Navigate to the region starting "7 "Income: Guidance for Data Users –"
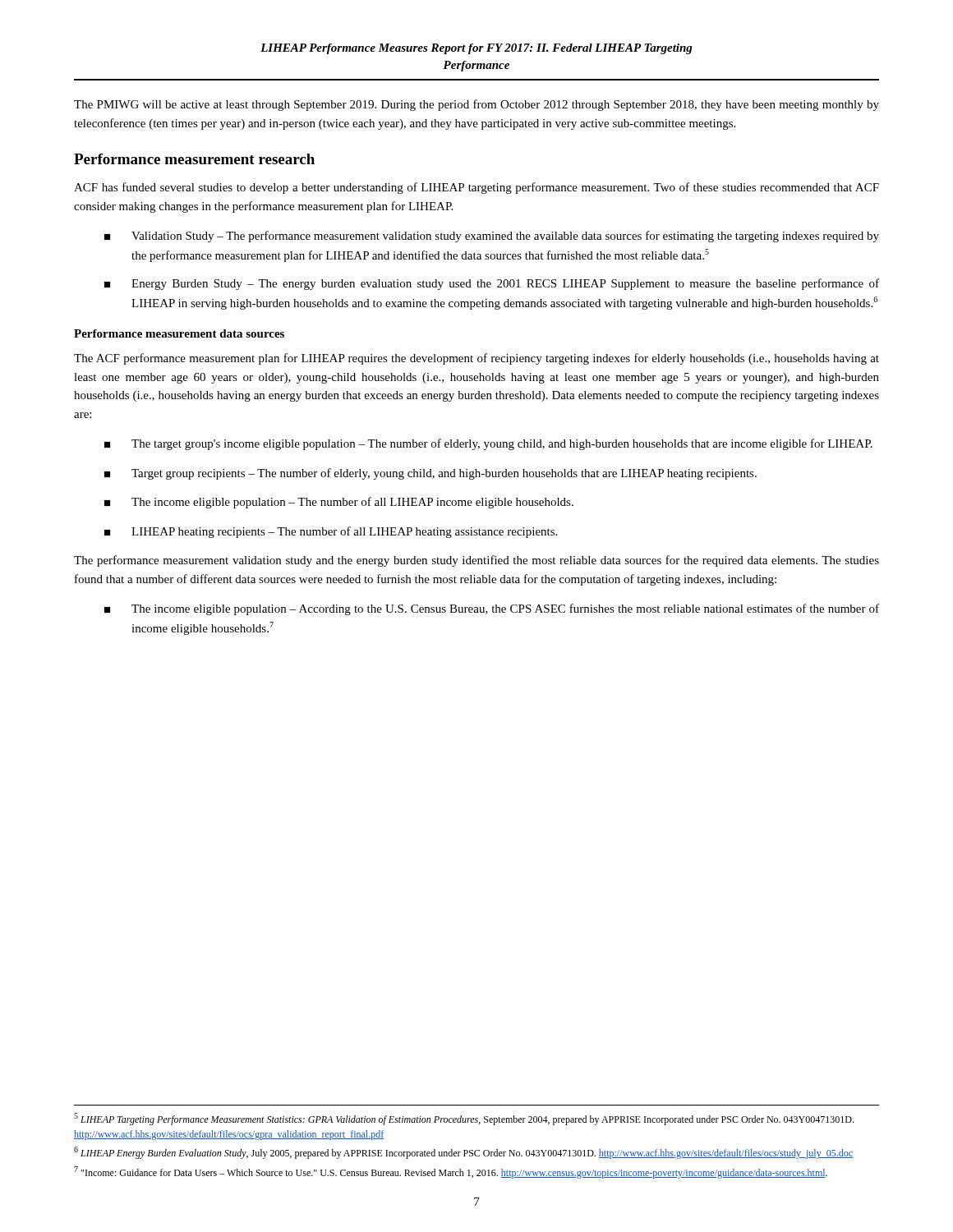Image resolution: width=953 pixels, height=1232 pixels. pos(451,1171)
